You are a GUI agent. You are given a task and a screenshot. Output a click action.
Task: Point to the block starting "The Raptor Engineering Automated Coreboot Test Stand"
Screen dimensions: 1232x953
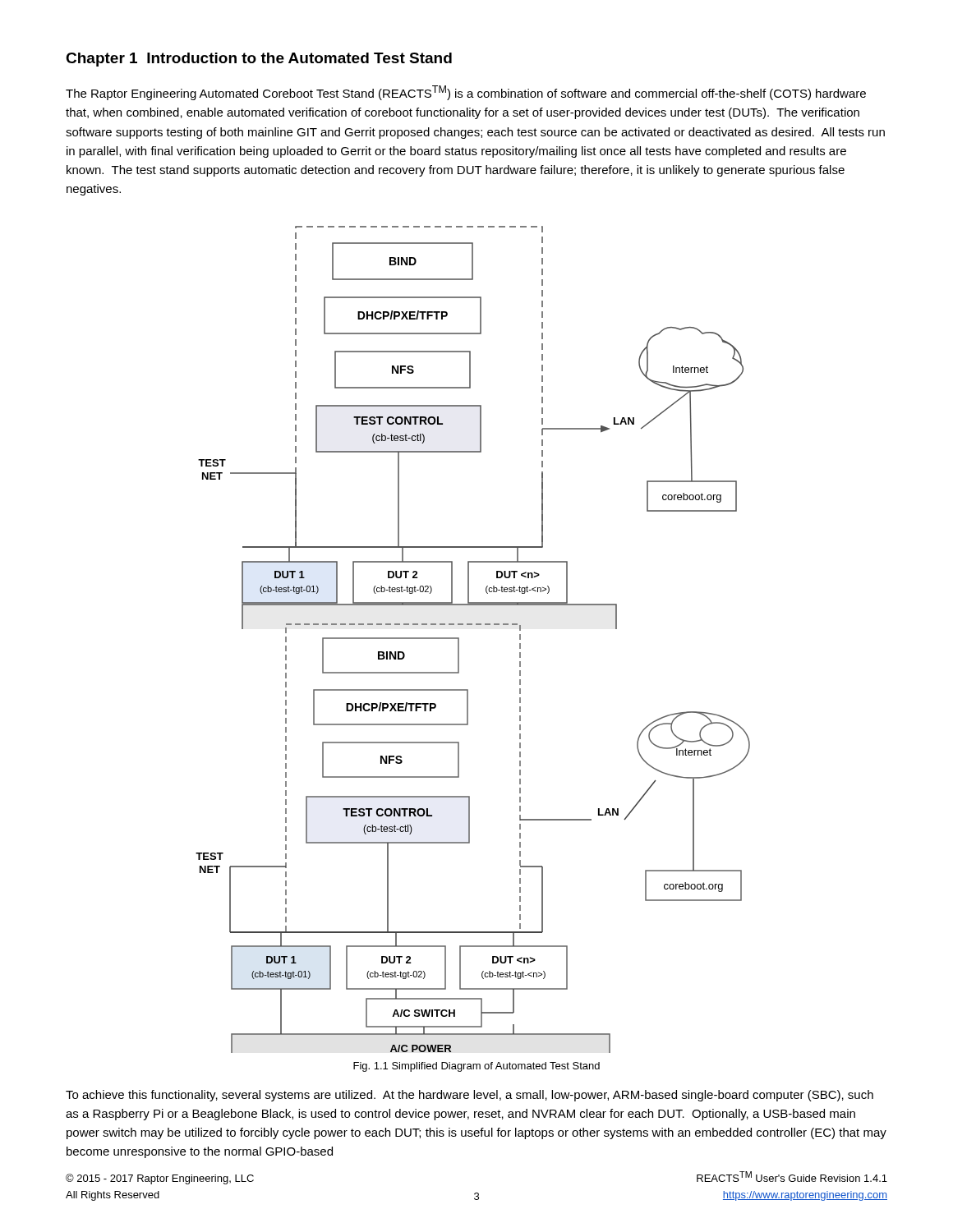(x=476, y=140)
